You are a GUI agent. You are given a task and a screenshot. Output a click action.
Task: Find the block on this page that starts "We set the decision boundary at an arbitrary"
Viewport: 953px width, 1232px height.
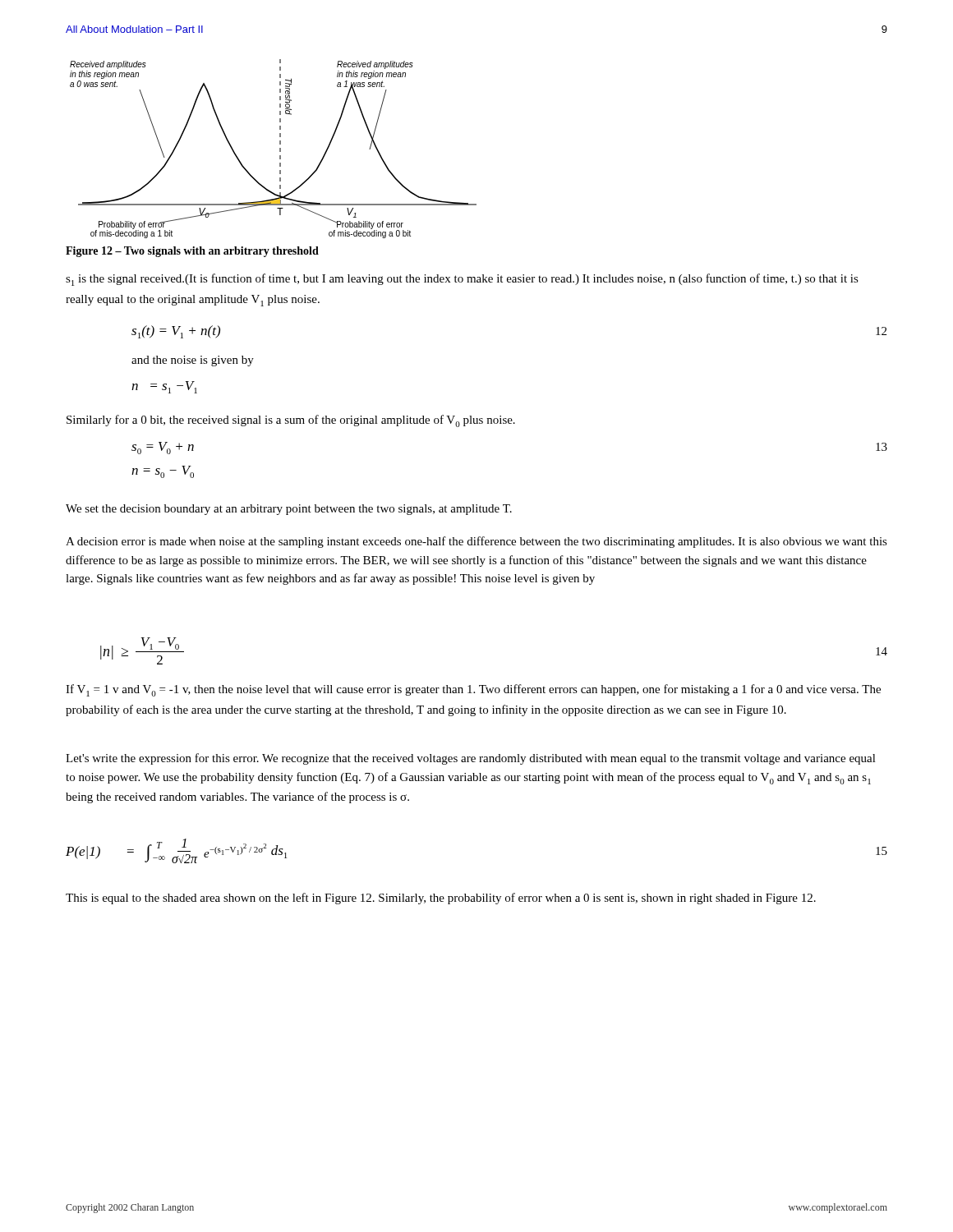coord(289,508)
